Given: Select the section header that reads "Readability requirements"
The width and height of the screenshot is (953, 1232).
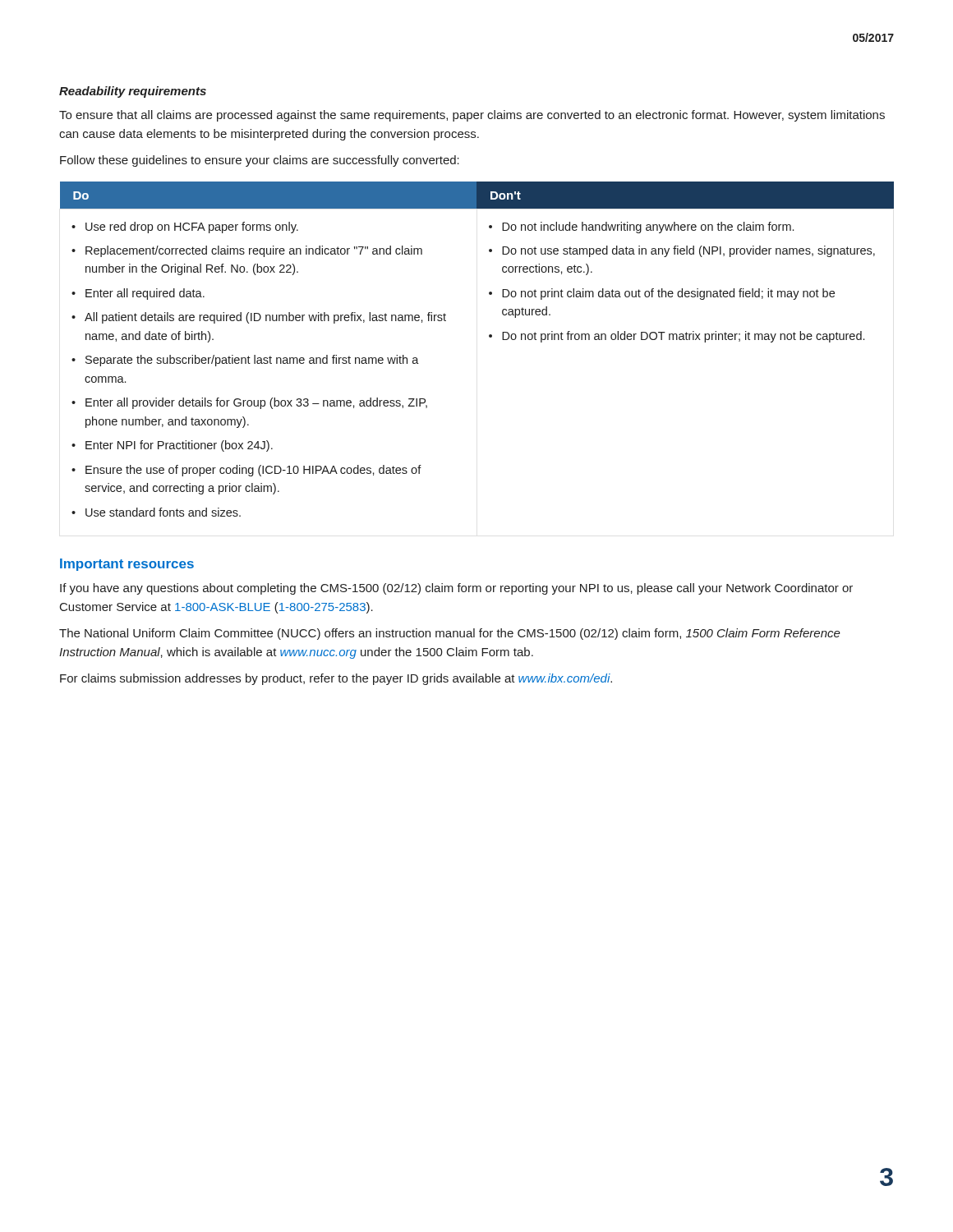Looking at the screenshot, I should click(x=133, y=92).
